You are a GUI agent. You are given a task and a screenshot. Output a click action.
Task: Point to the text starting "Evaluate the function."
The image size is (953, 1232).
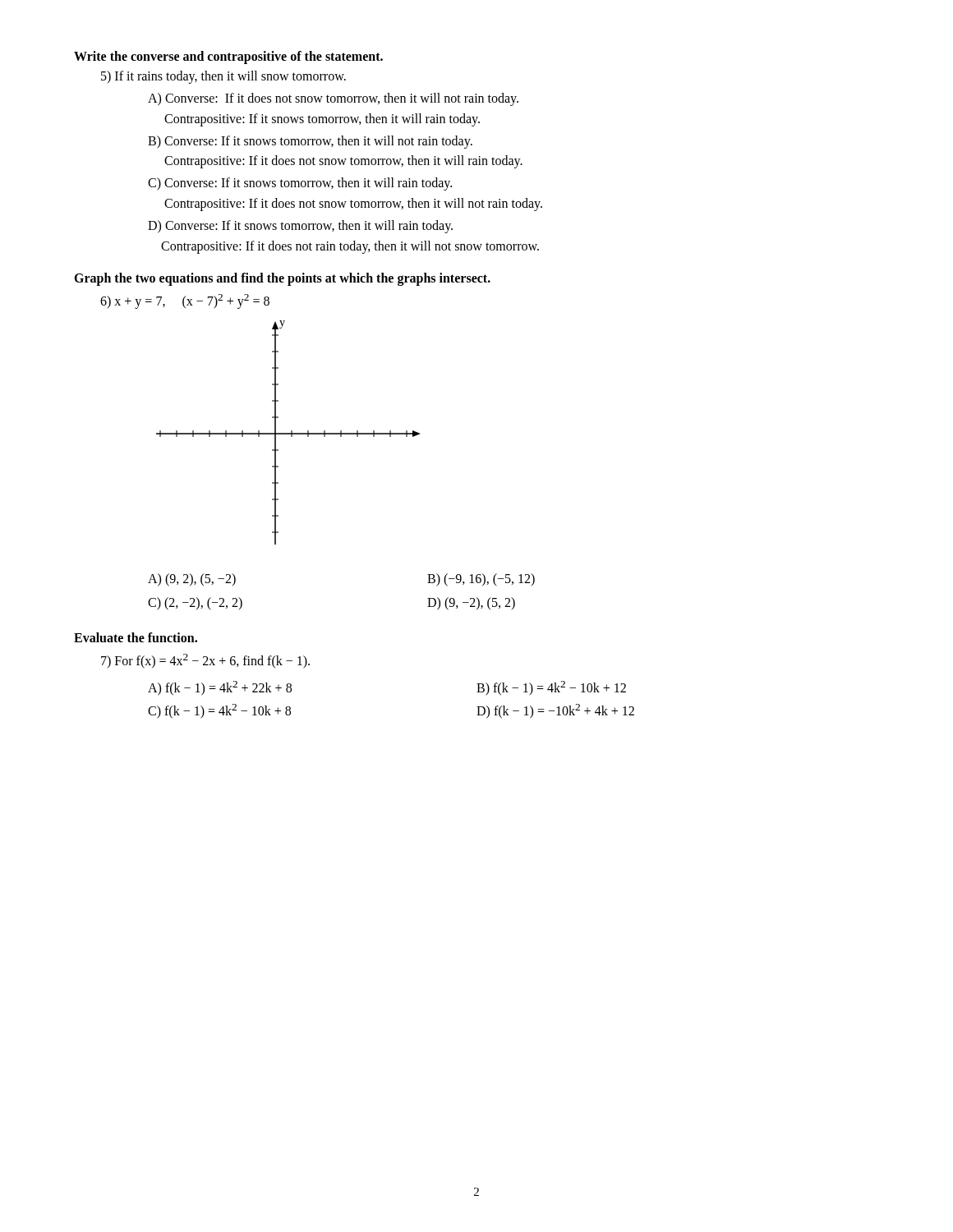click(x=136, y=638)
